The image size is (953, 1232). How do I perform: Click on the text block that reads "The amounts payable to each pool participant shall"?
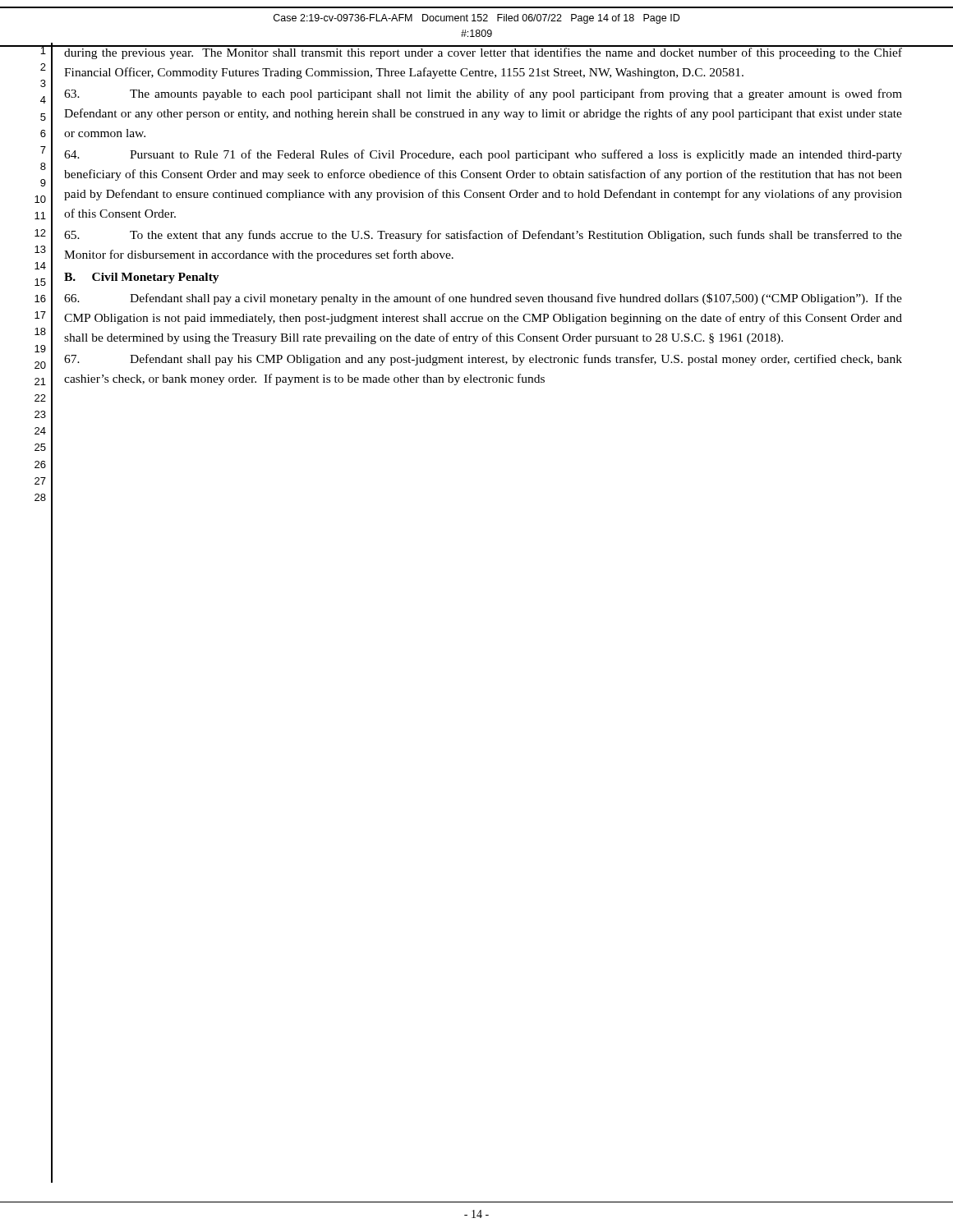coord(483,113)
